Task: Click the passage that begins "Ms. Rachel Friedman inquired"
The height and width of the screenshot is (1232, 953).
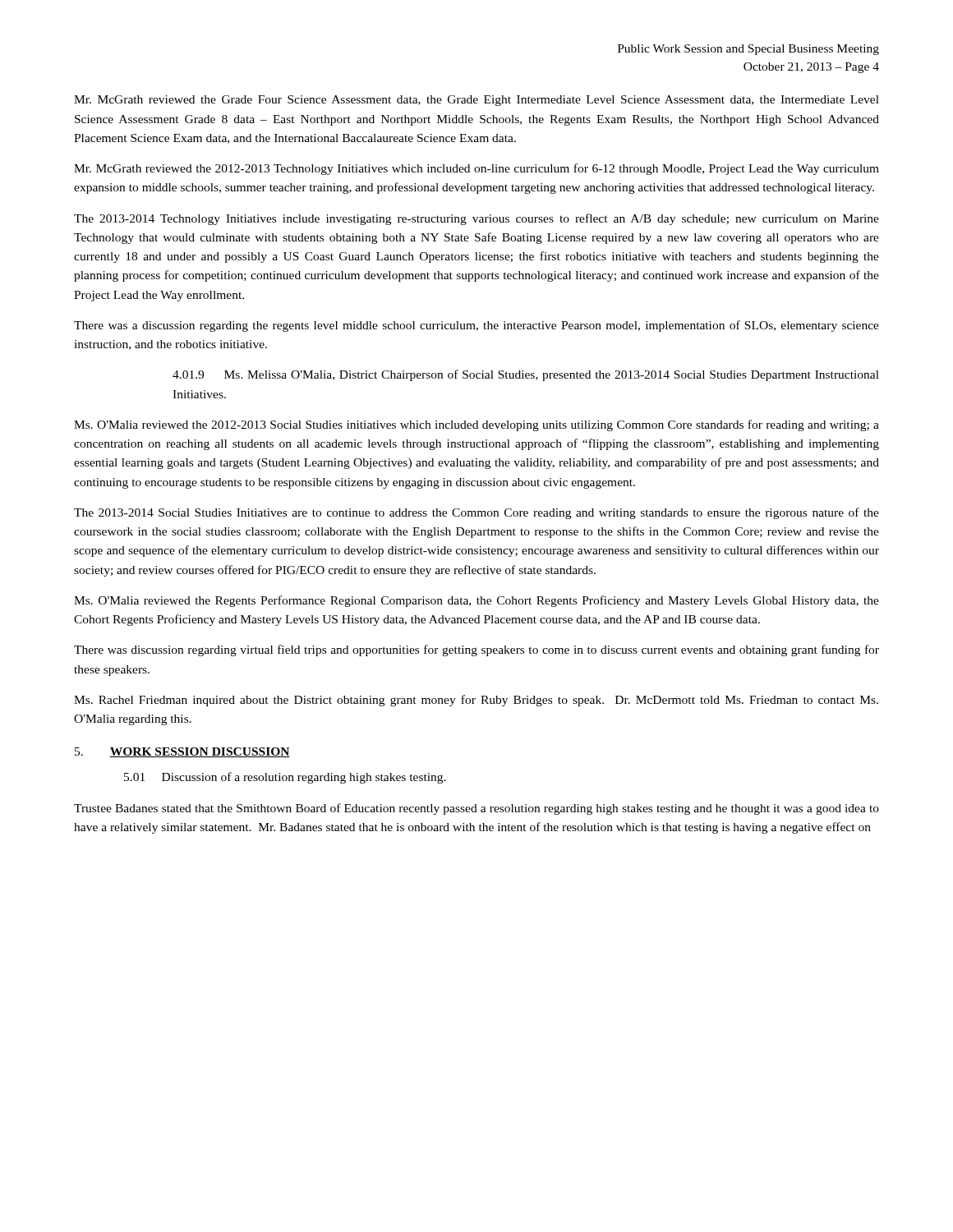Action: tap(476, 709)
